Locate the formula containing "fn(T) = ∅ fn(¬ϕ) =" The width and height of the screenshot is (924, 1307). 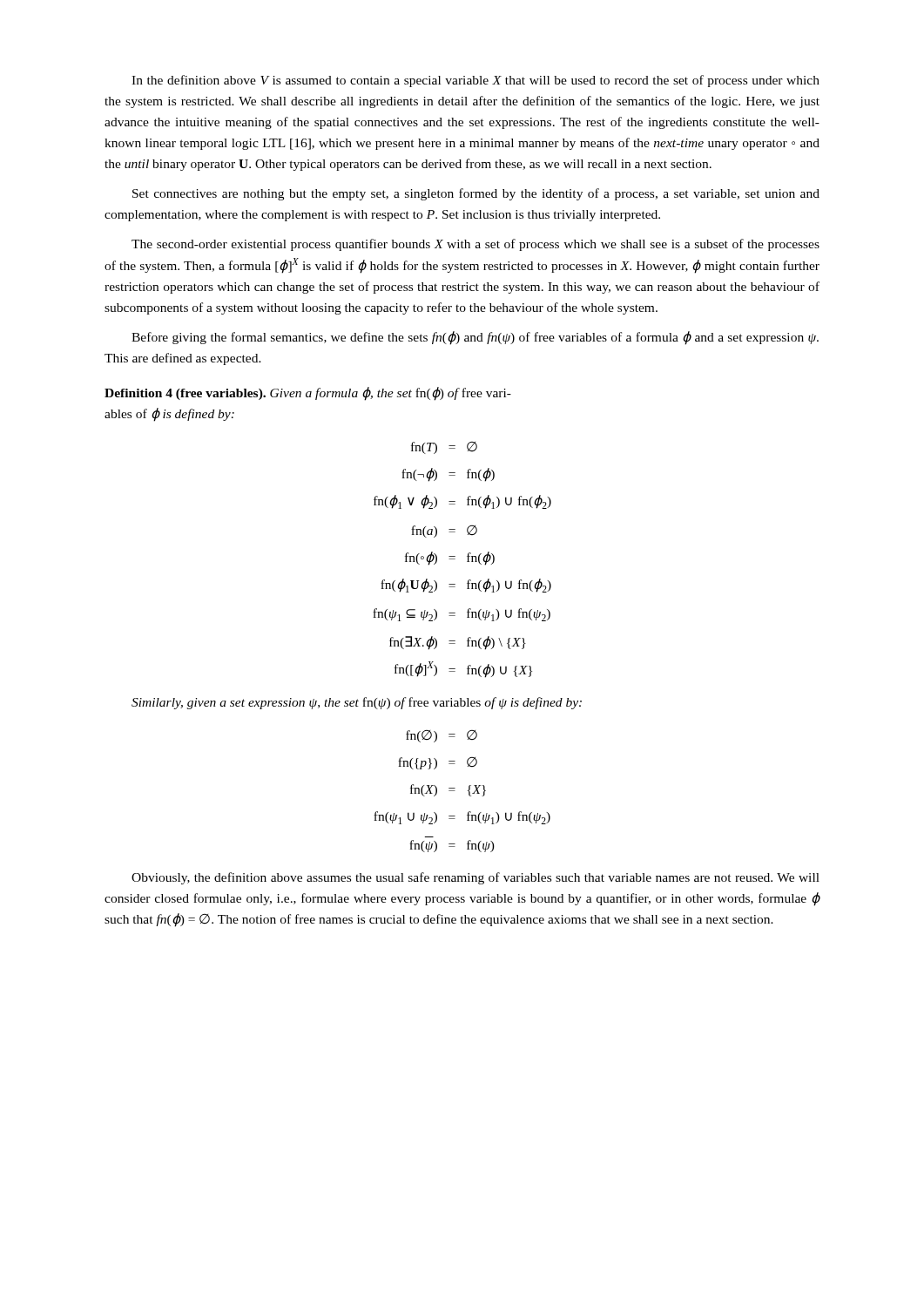[x=462, y=558]
